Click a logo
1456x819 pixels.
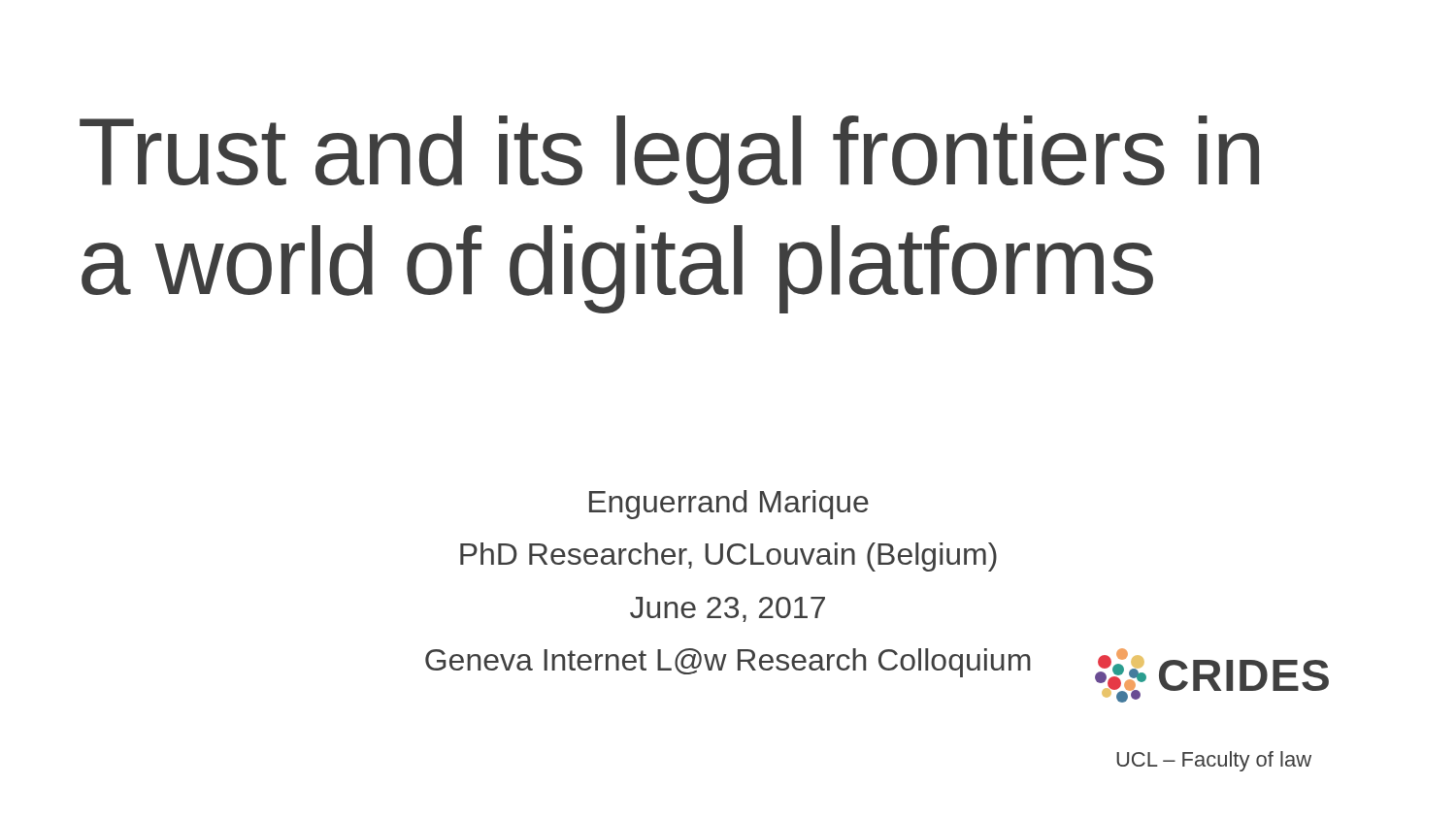pyautogui.click(x=1213, y=706)
